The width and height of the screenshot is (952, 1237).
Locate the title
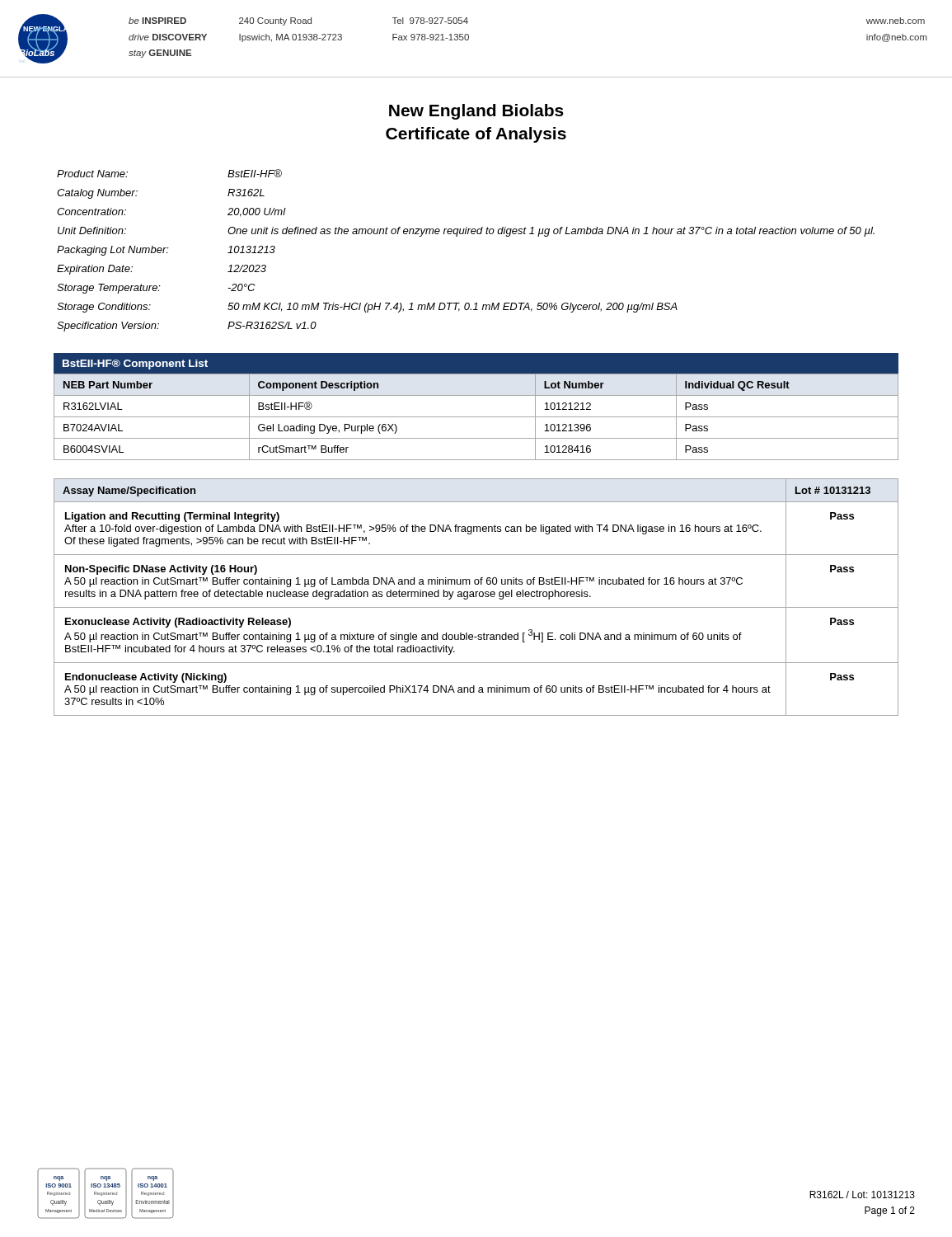tap(476, 122)
